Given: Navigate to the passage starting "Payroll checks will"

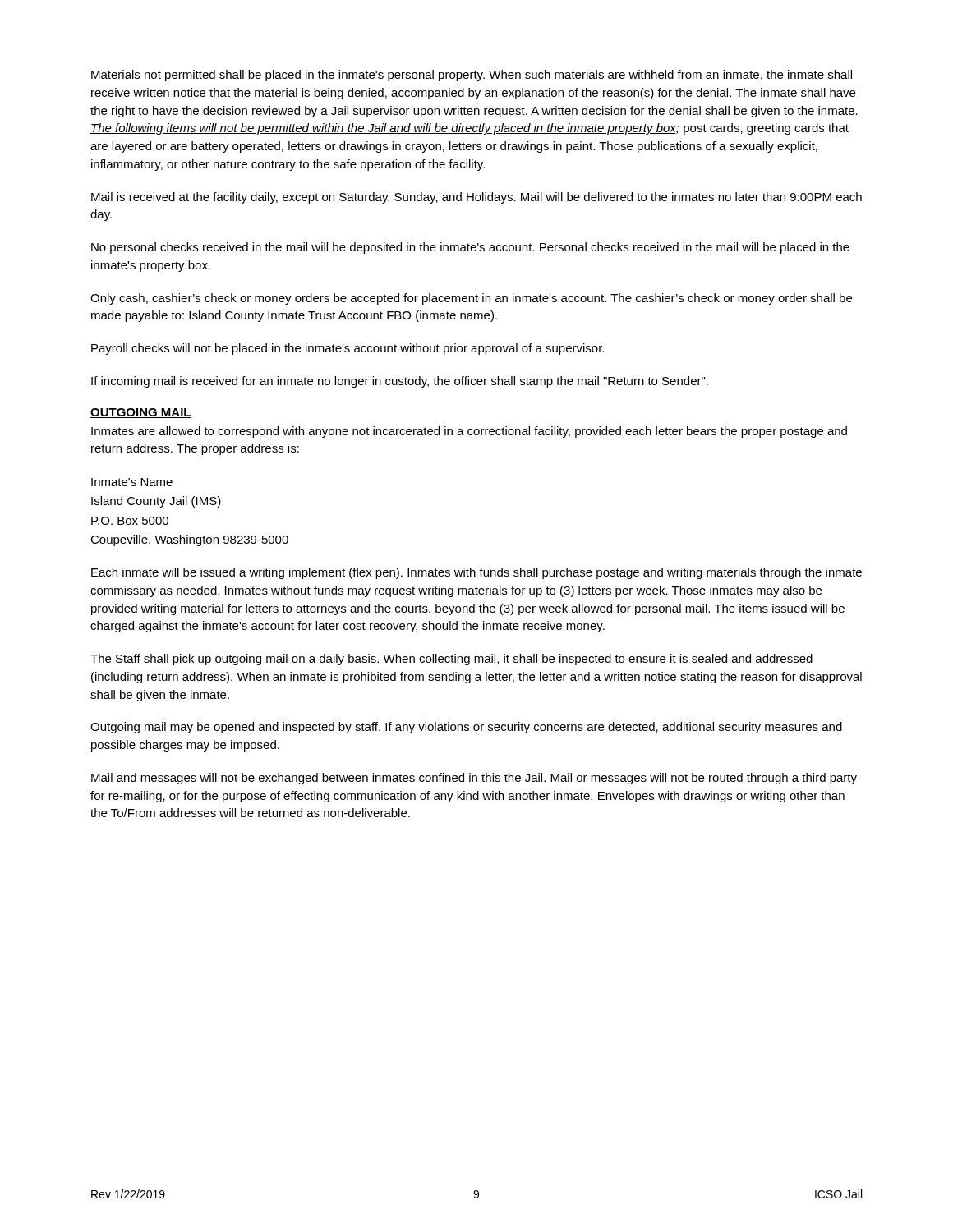Looking at the screenshot, I should click(x=348, y=348).
